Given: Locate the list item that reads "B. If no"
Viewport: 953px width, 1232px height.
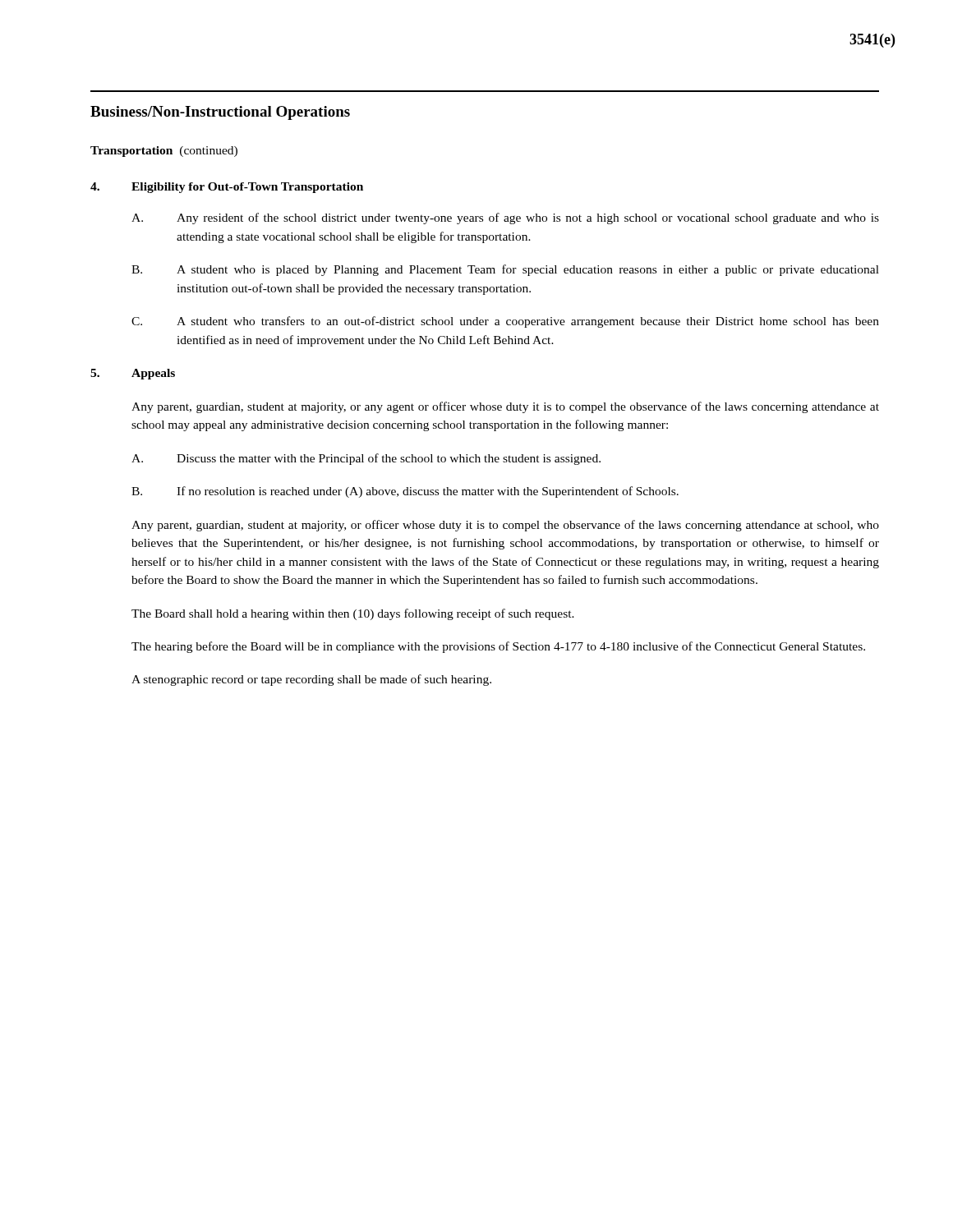Looking at the screenshot, I should (x=505, y=491).
